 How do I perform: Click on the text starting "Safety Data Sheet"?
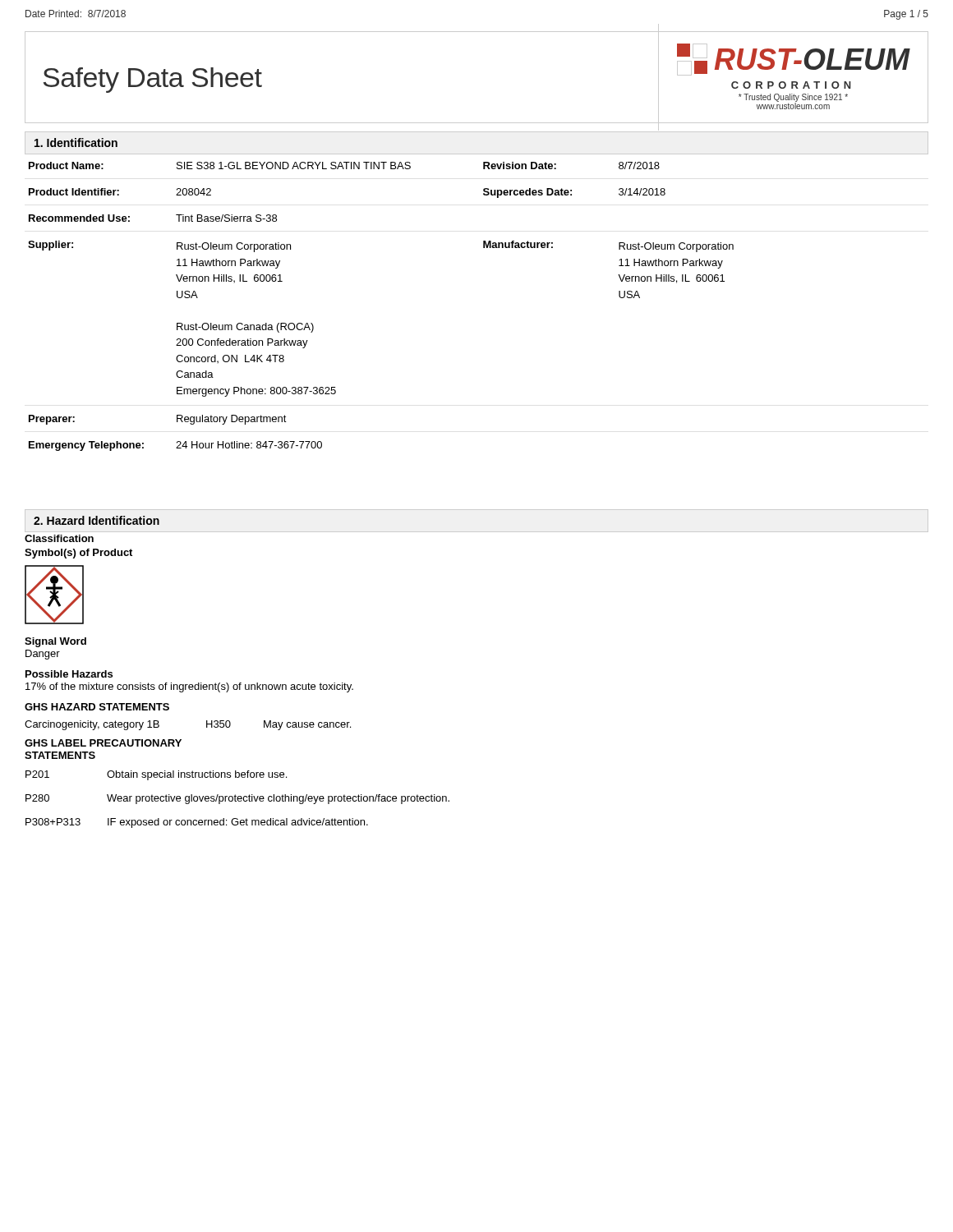(x=152, y=77)
